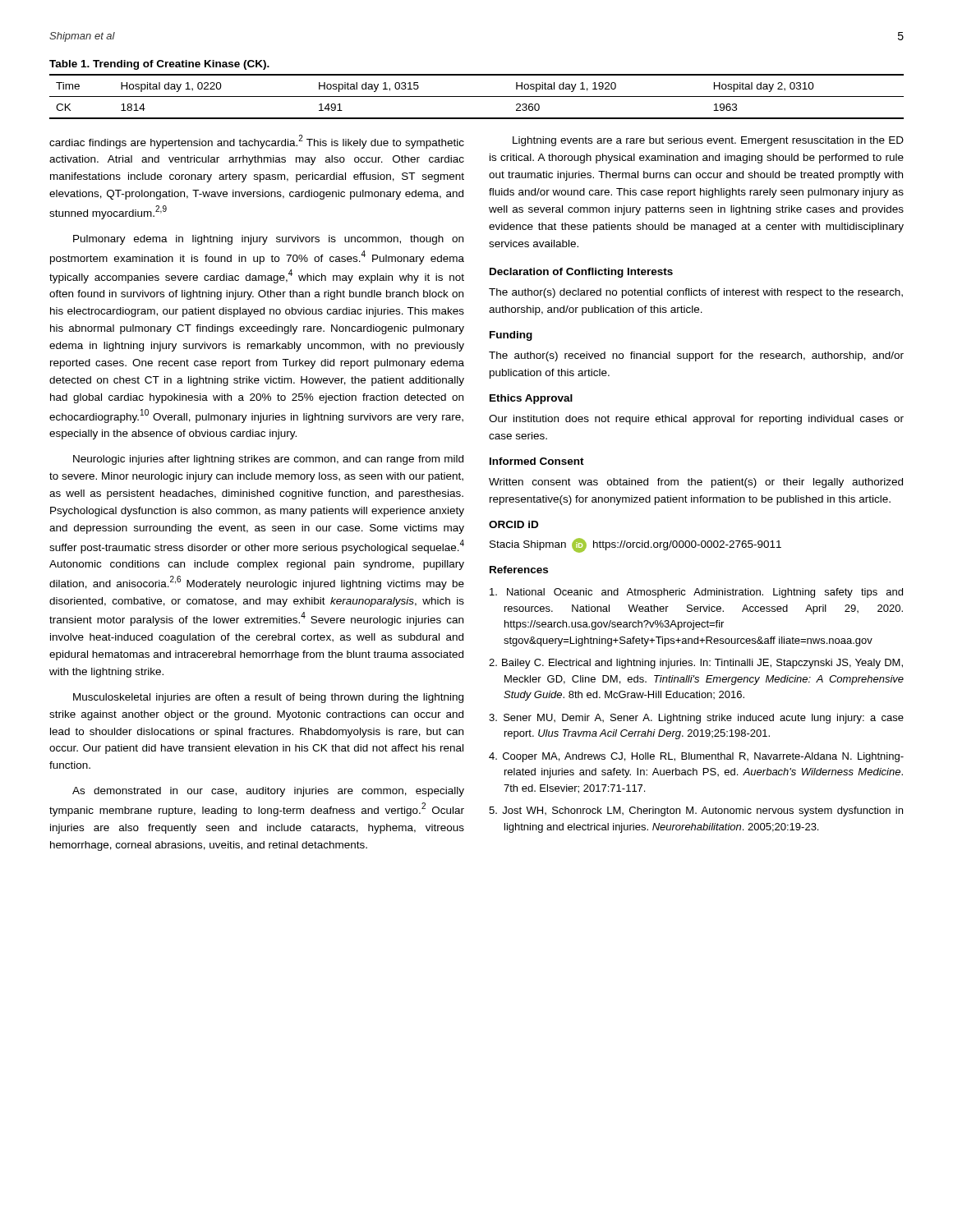Locate the text block starting "4. Cooper MA, Andrews CJ,"
The width and height of the screenshot is (953, 1232).
tap(696, 772)
